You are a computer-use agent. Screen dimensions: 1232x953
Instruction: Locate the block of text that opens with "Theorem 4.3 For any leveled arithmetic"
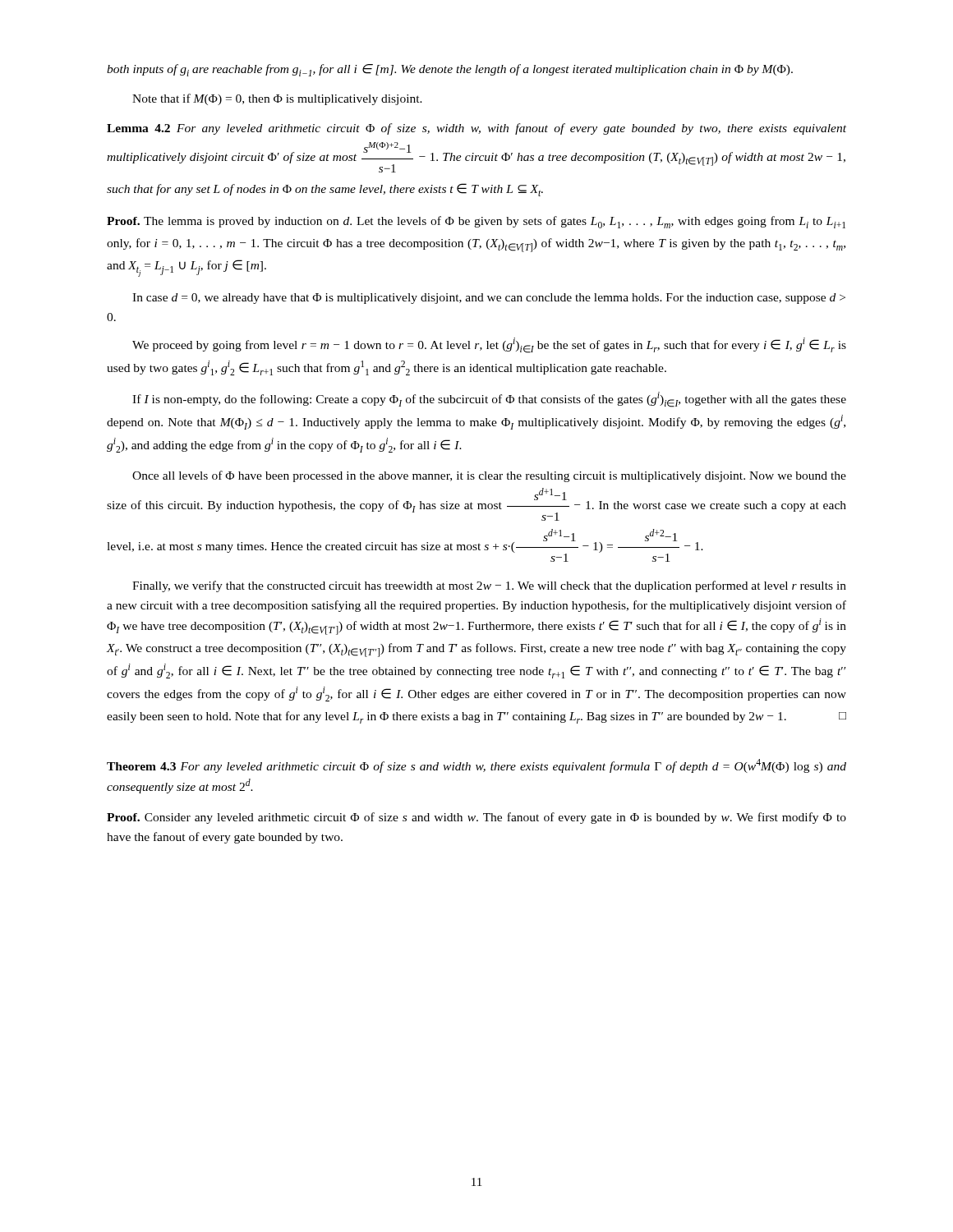point(476,776)
